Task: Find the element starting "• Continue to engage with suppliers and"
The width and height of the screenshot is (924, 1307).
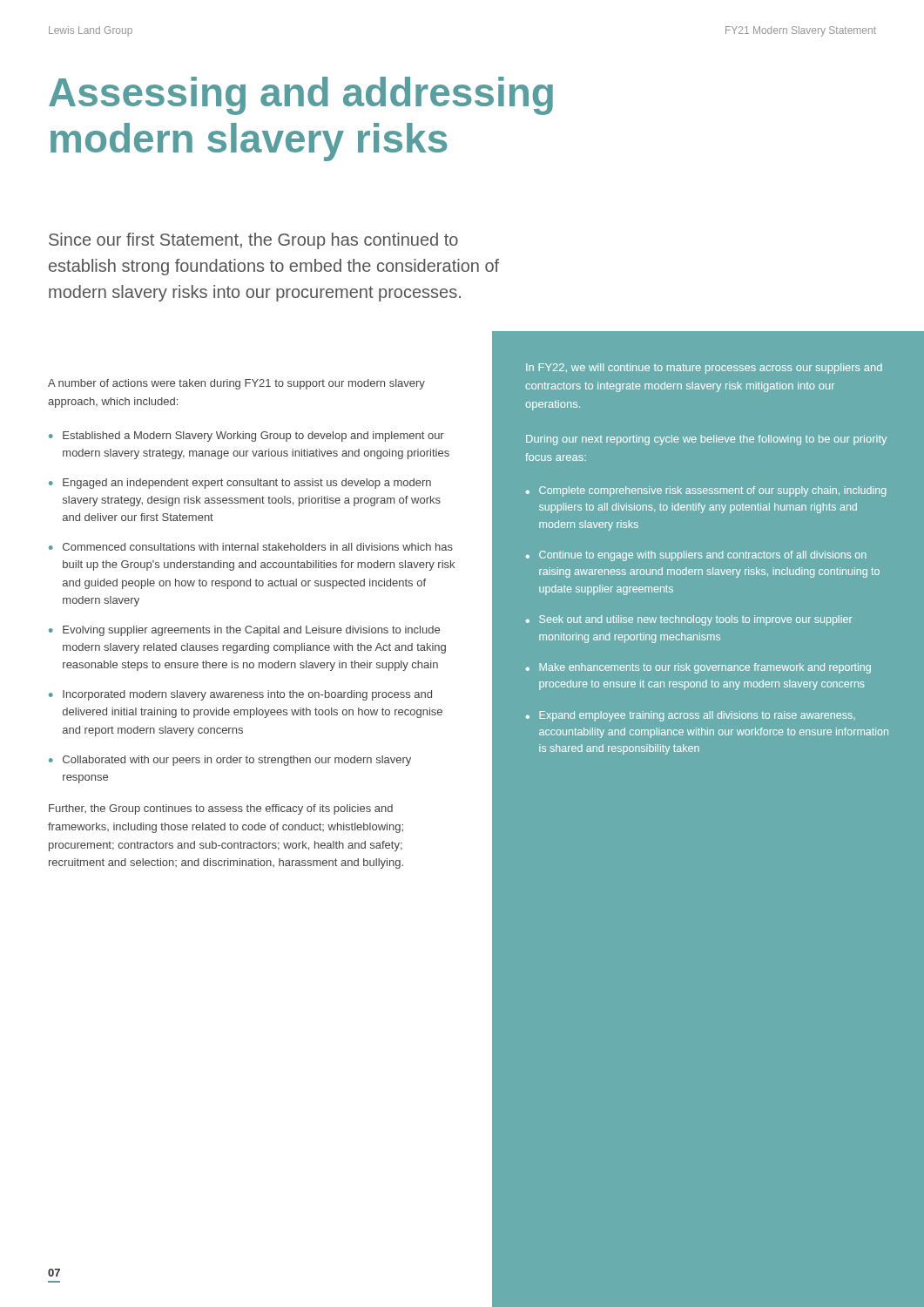Action: coord(708,573)
